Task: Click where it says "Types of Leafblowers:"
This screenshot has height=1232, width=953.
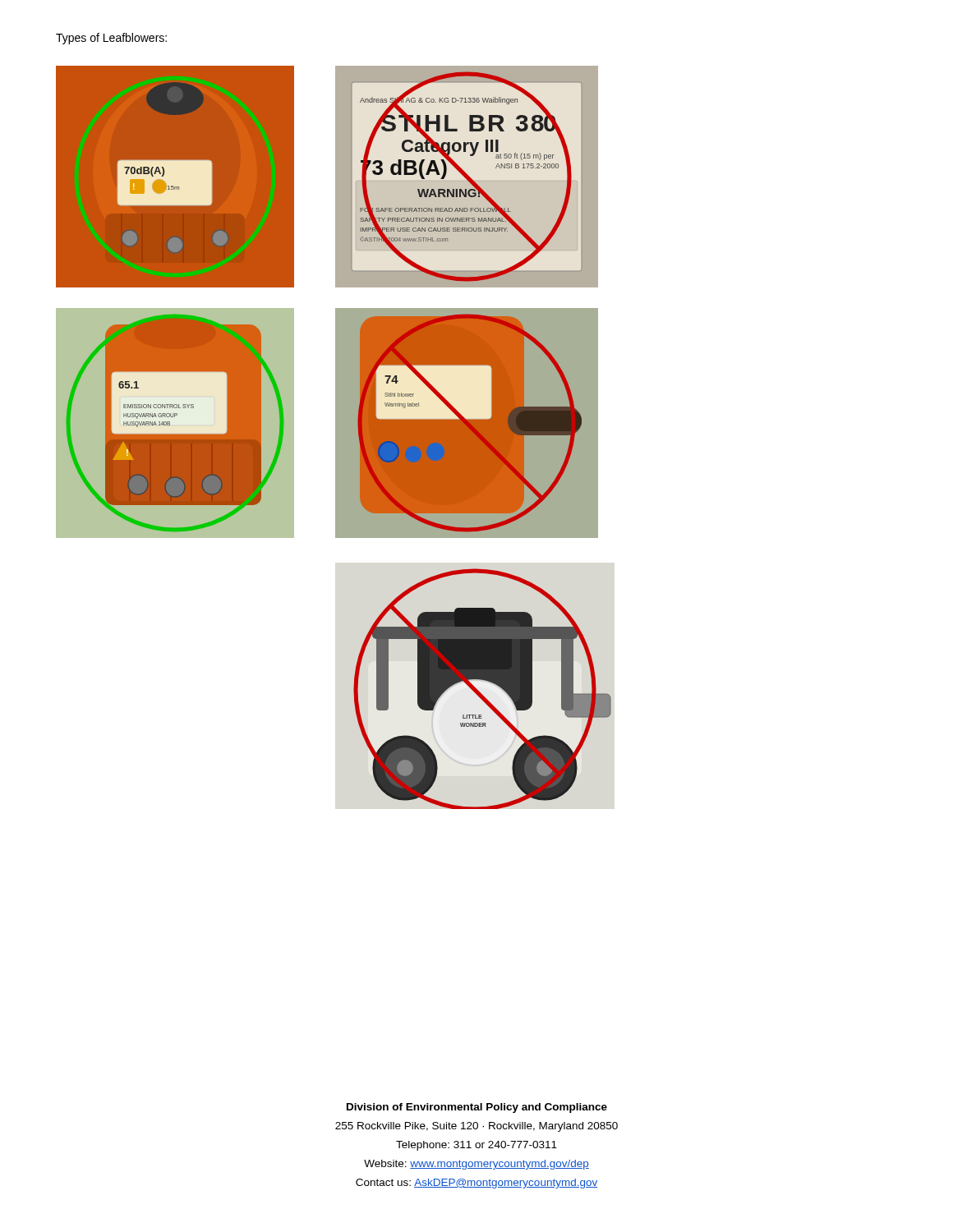Action: (x=112, y=38)
